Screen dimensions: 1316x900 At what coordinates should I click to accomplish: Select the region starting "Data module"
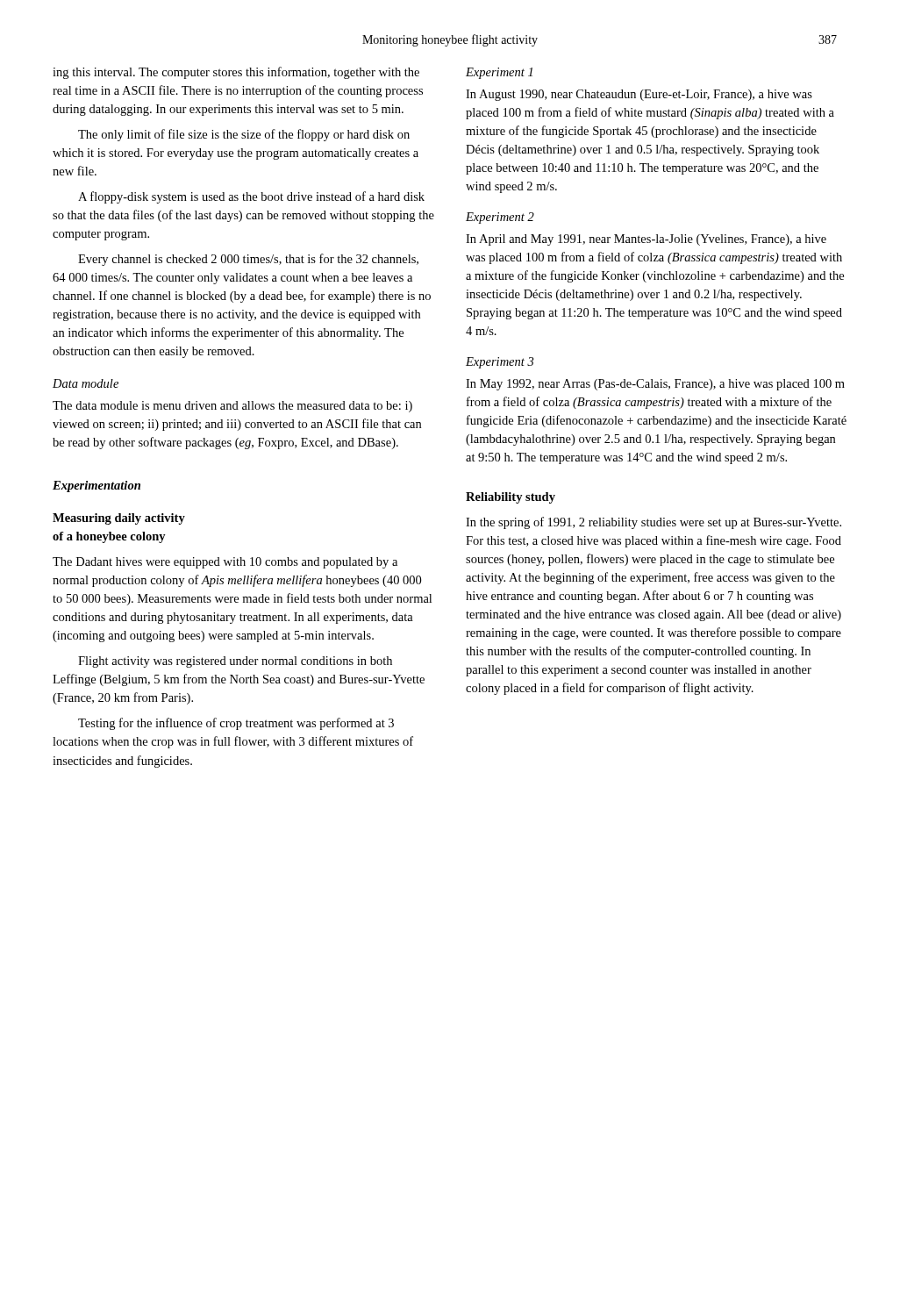pos(86,384)
